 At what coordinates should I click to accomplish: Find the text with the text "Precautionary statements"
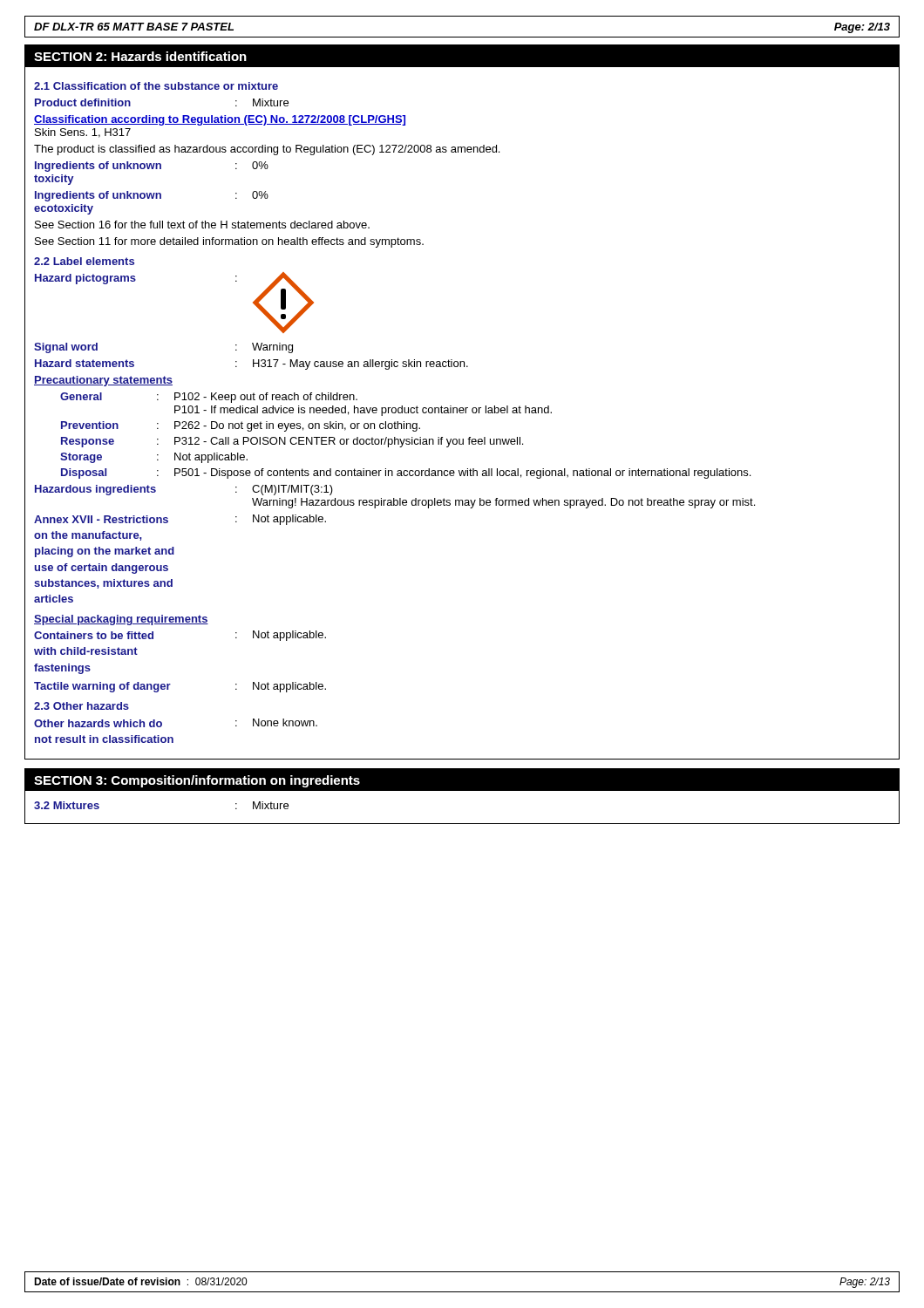pyautogui.click(x=103, y=381)
